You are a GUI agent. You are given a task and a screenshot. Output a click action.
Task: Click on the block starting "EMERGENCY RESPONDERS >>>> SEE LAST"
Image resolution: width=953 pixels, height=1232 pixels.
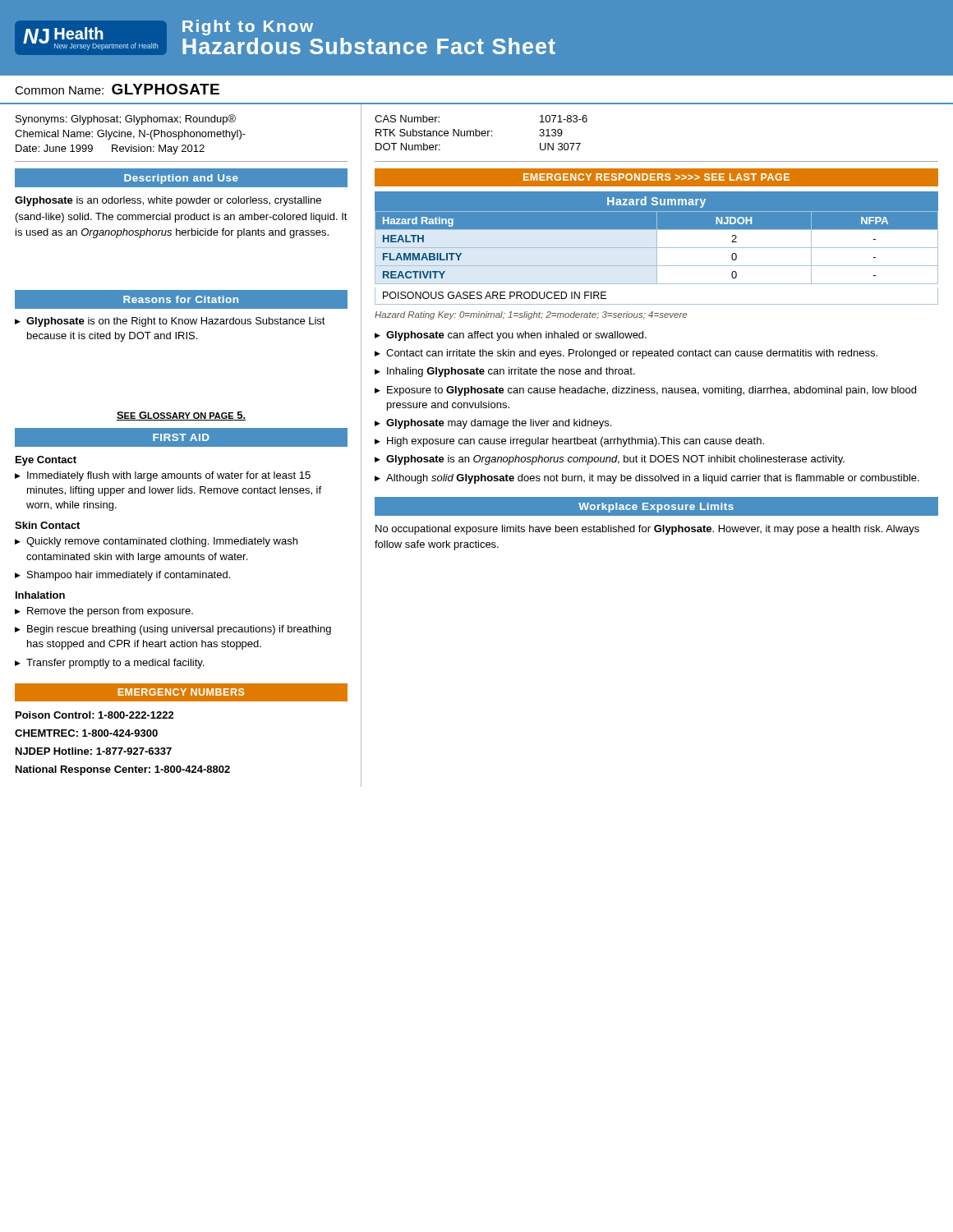[656, 177]
